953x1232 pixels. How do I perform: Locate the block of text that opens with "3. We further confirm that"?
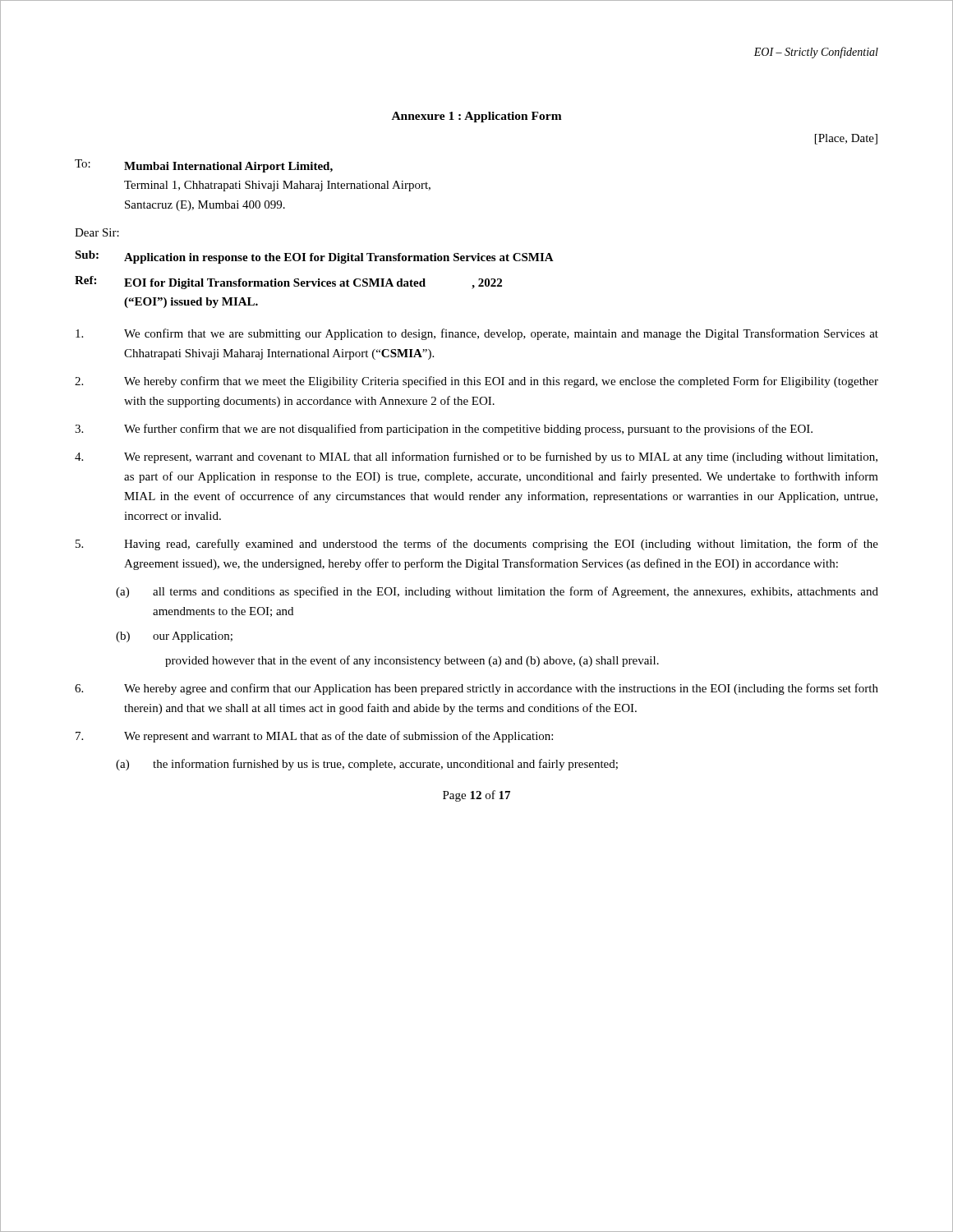pyautogui.click(x=444, y=428)
